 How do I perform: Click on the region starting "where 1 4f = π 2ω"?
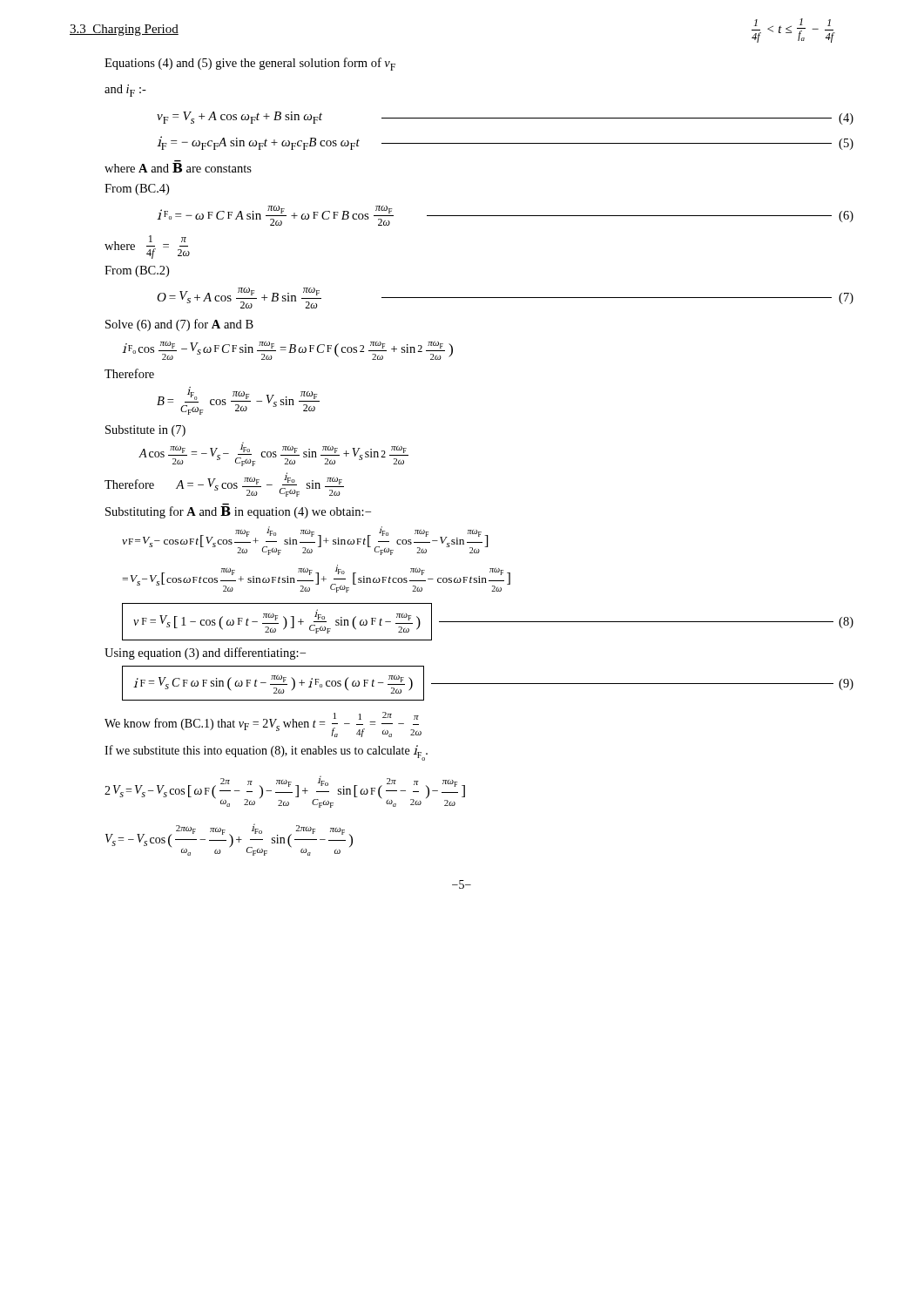pos(148,246)
